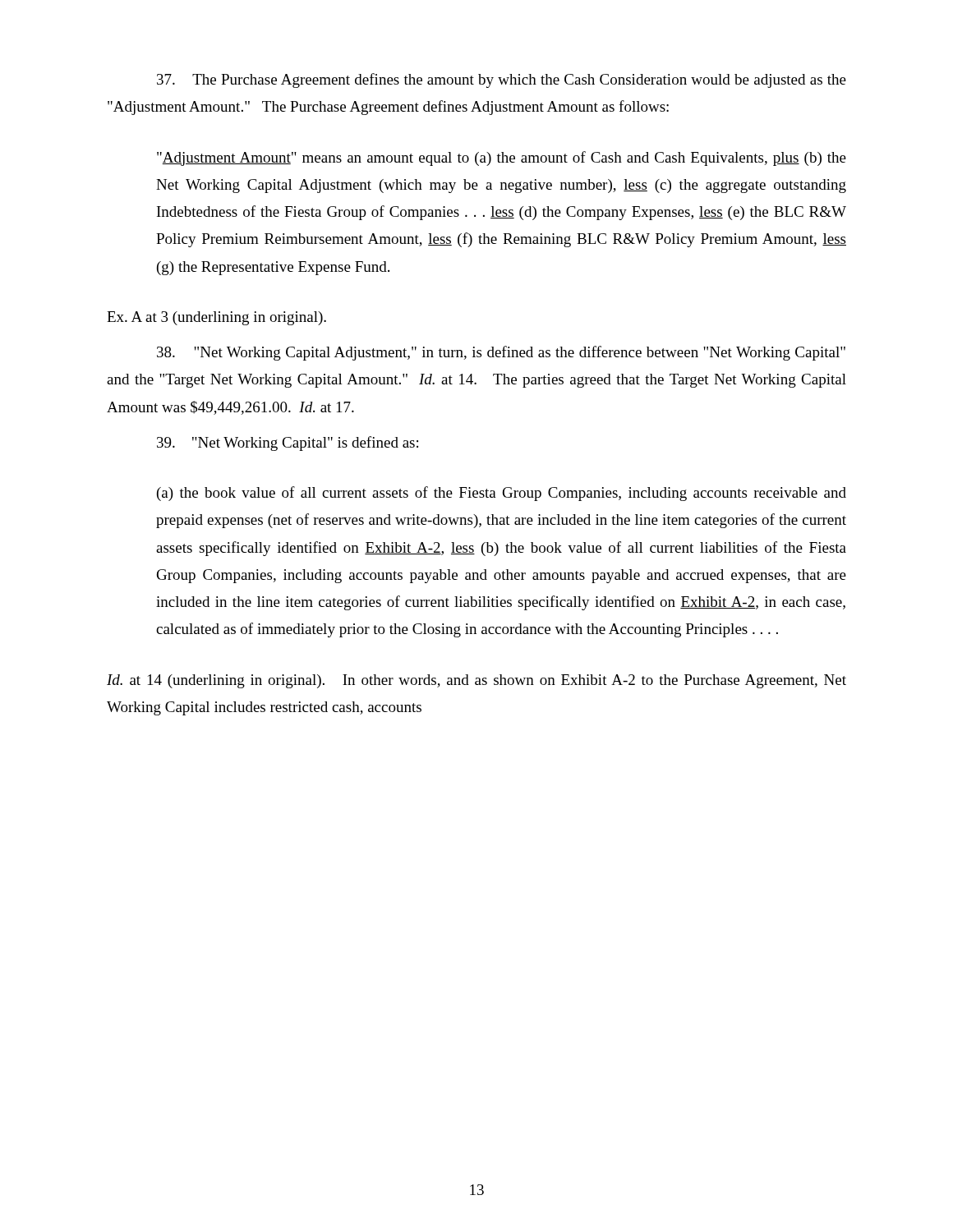This screenshot has width=953, height=1232.
Task: Point to the block beginning ""Net Working Capital" is defined"
Action: pos(288,442)
